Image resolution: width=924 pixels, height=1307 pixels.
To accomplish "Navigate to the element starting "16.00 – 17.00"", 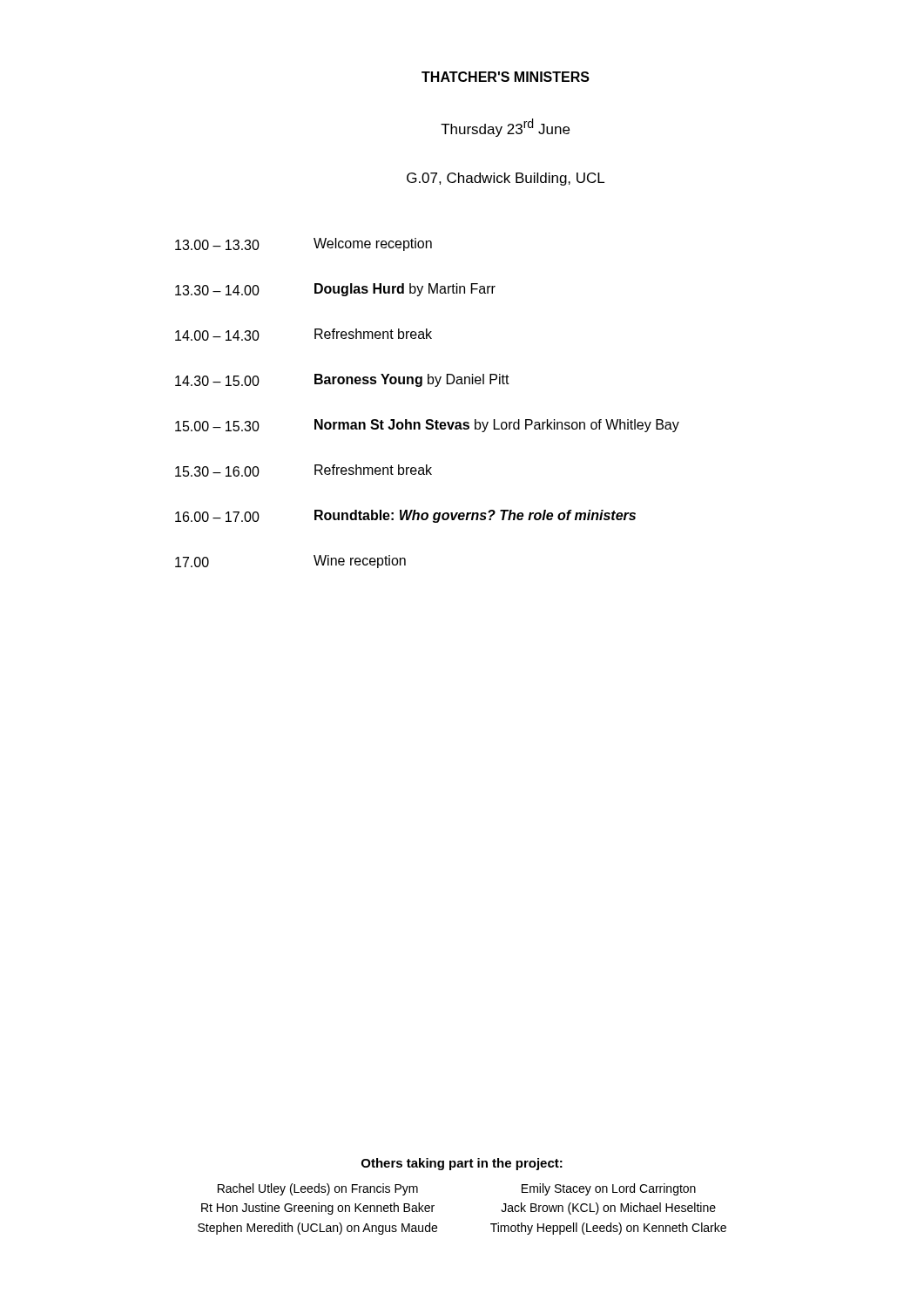I will 506,516.
